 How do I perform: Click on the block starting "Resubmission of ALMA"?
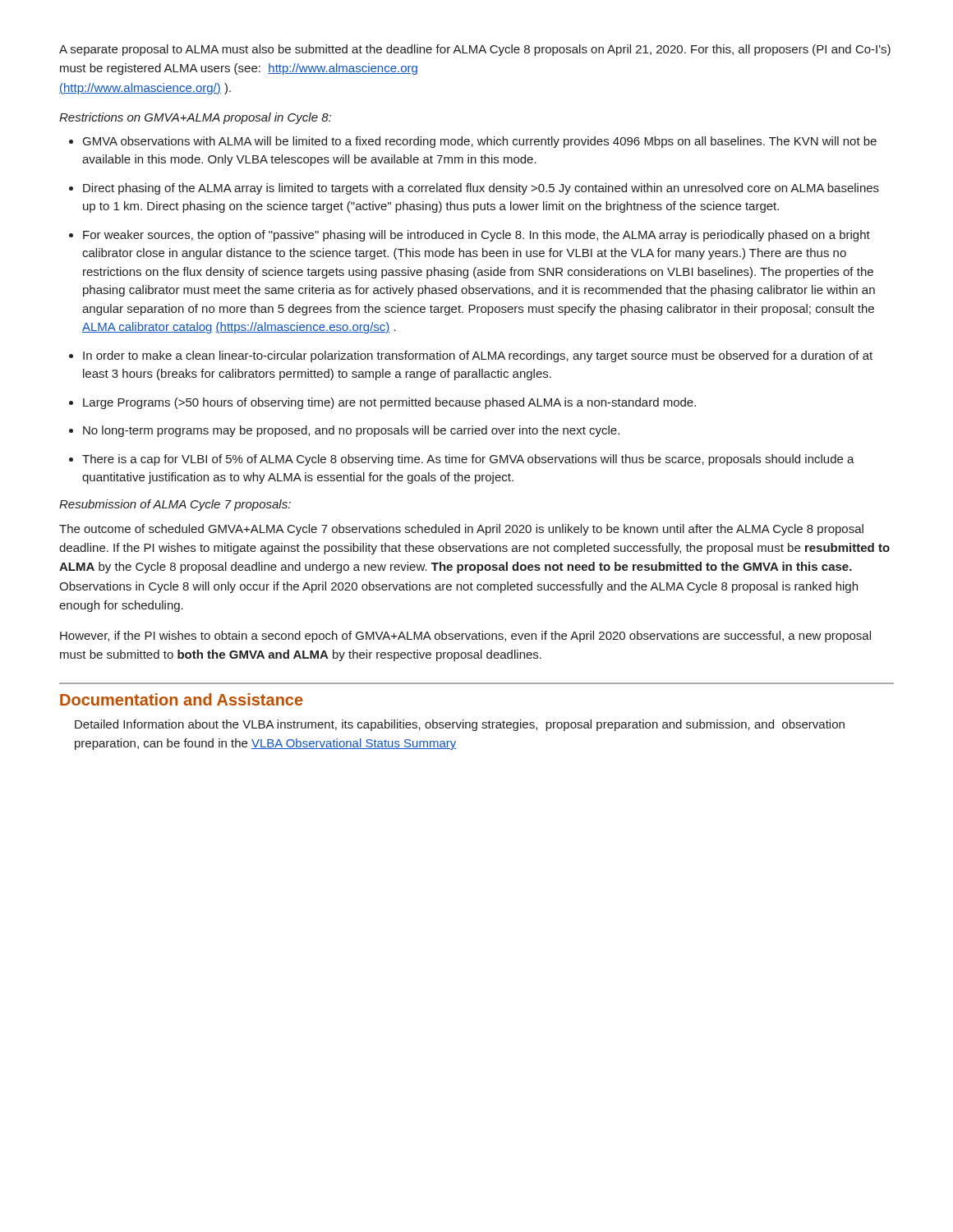tap(175, 504)
